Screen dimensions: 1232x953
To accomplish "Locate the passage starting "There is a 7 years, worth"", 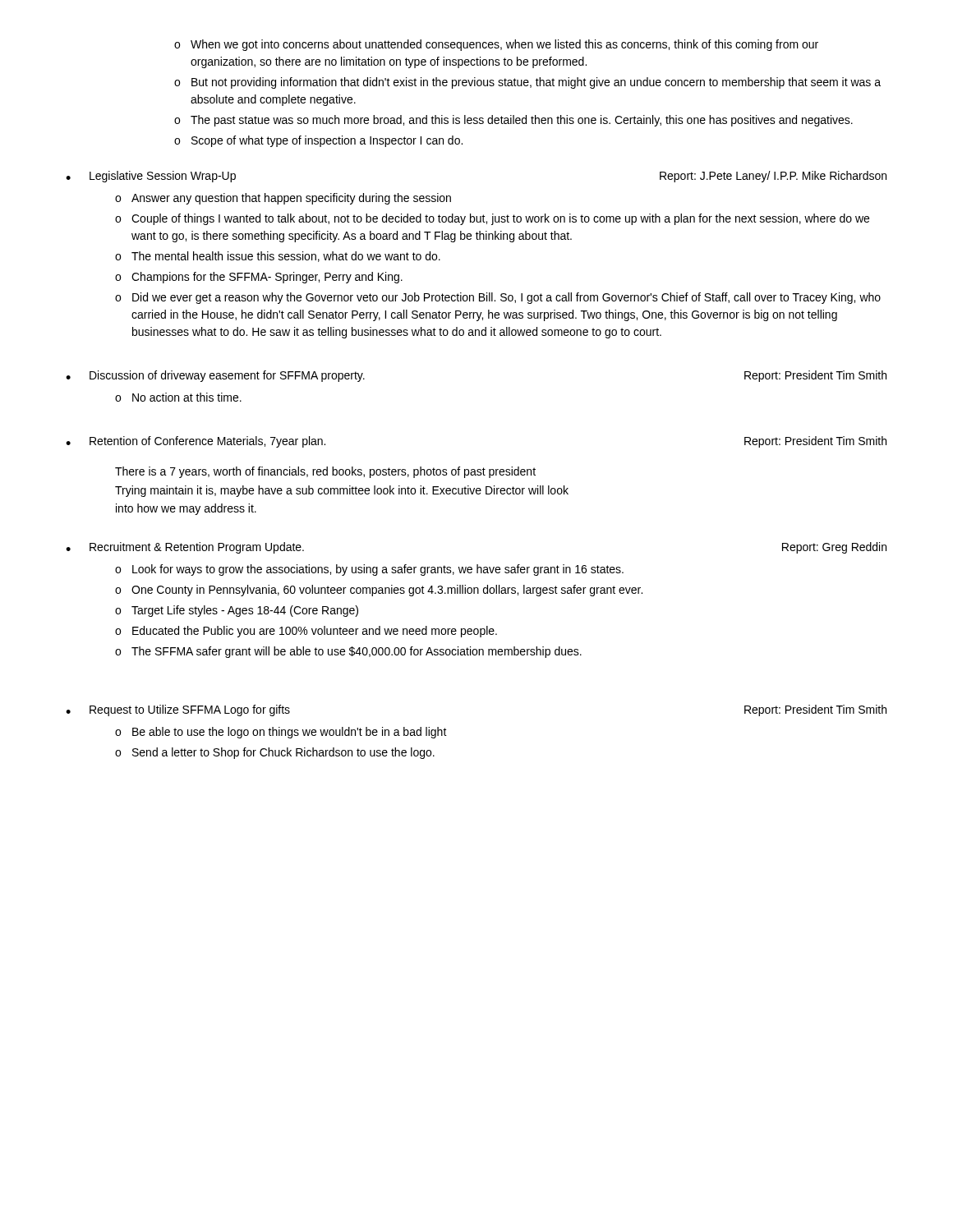I will (501, 490).
